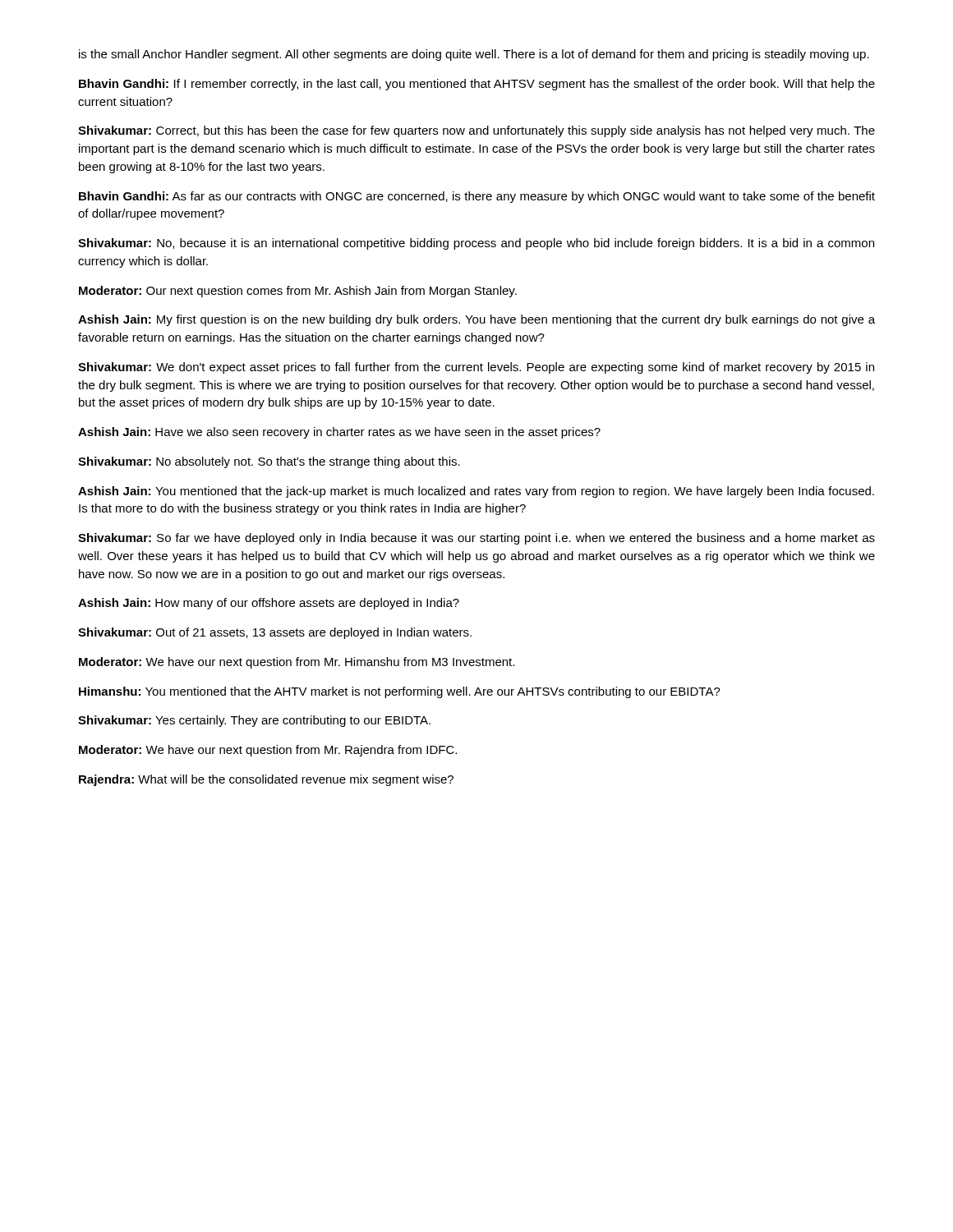Where is the passage that starts "Shivakumar: No, because it is an international"?
This screenshot has width=953, height=1232.
click(476, 252)
